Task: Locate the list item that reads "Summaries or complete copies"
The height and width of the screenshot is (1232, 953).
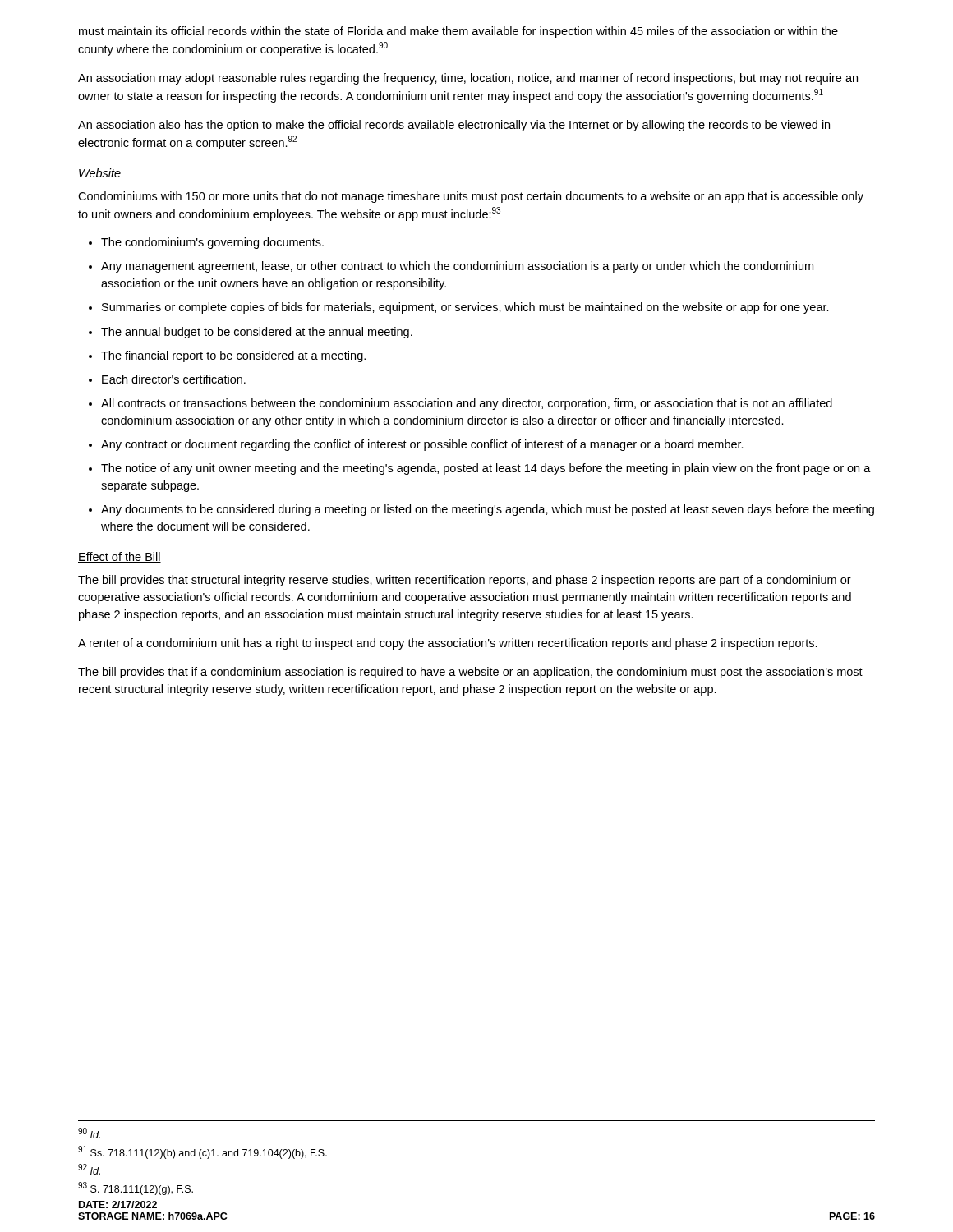Action: [465, 308]
